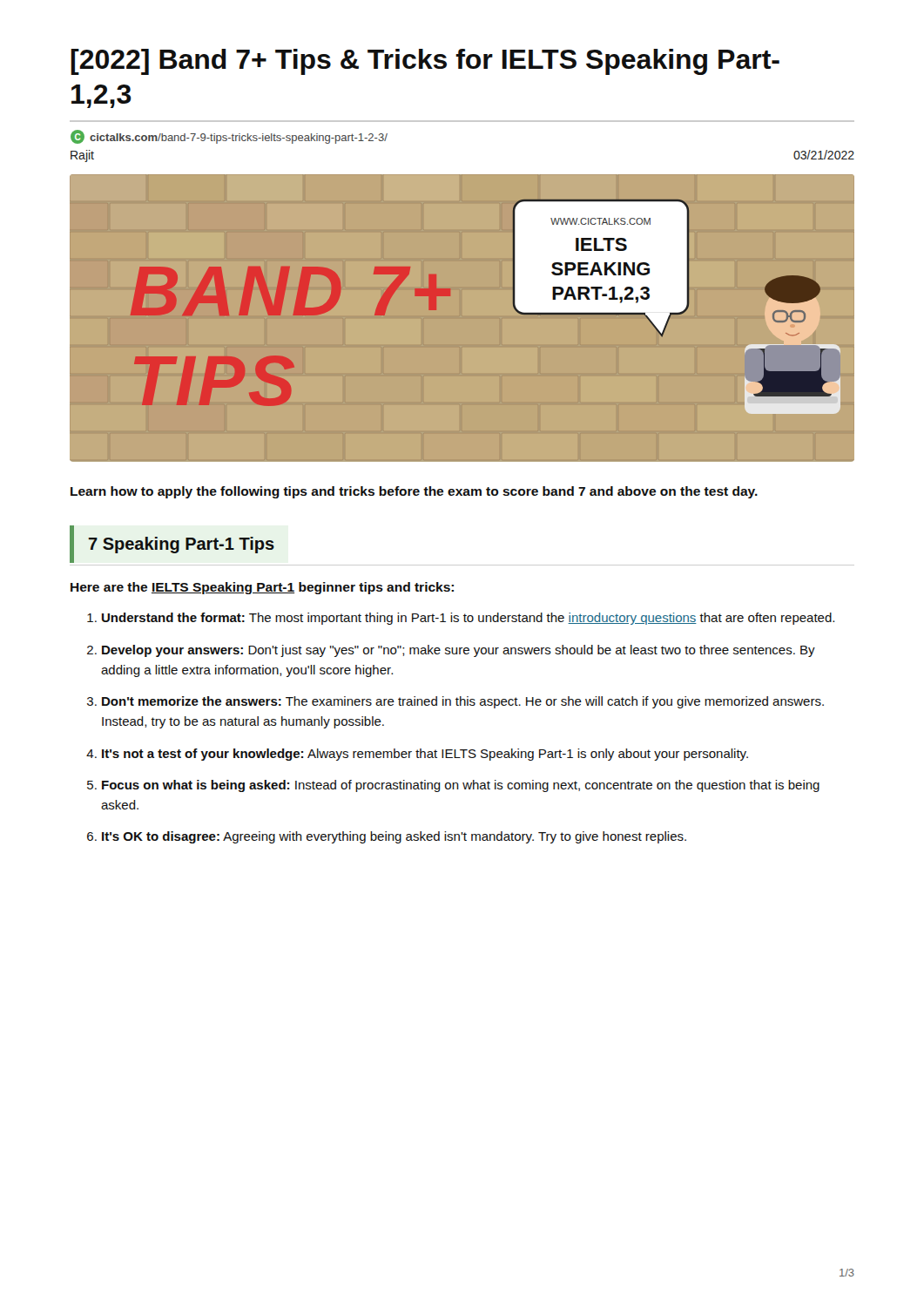
Task: Click on the text block containing "Learn how to apply the"
Action: [x=414, y=491]
